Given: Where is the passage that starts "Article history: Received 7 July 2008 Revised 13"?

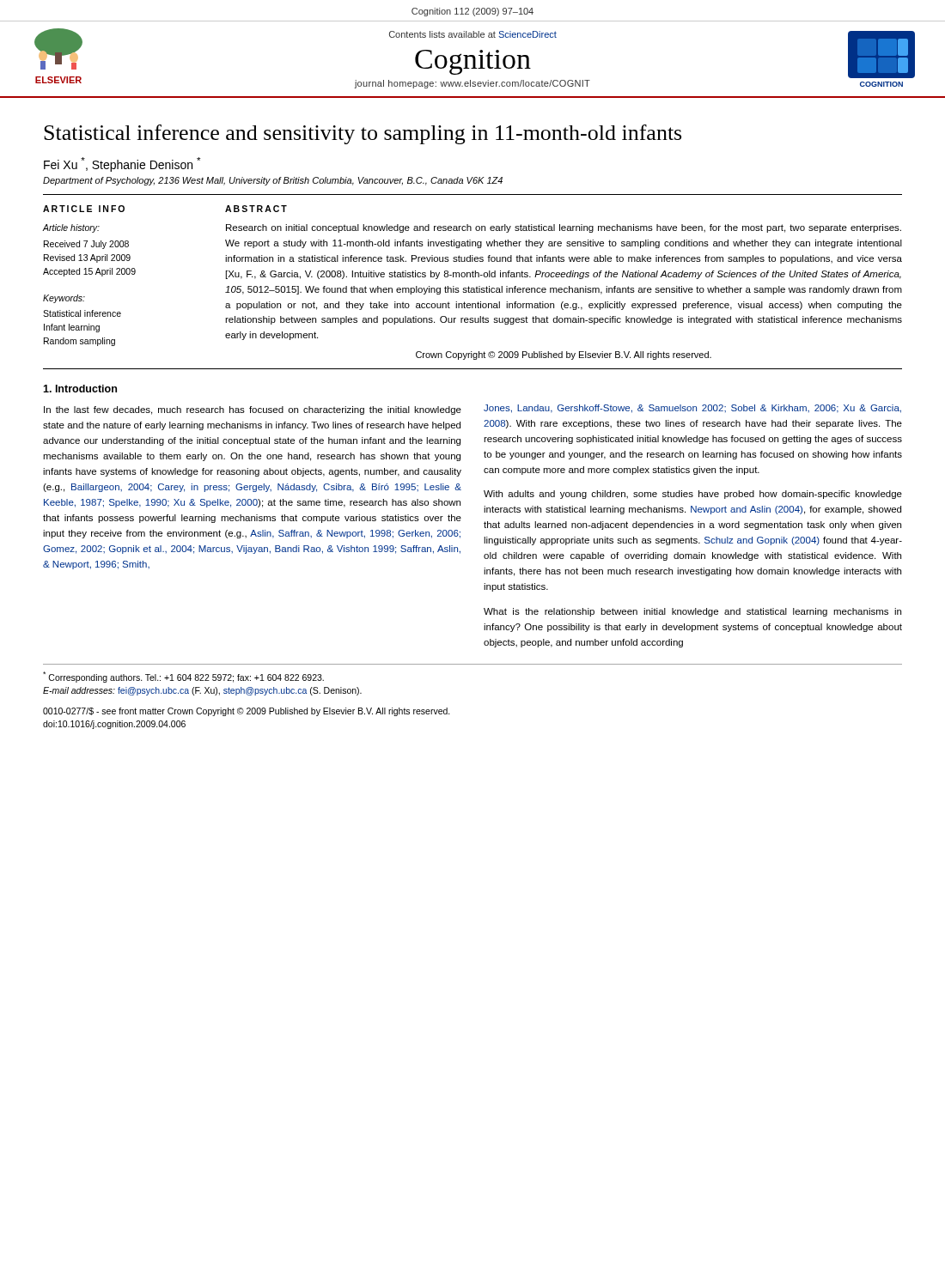Looking at the screenshot, I should click(x=124, y=250).
